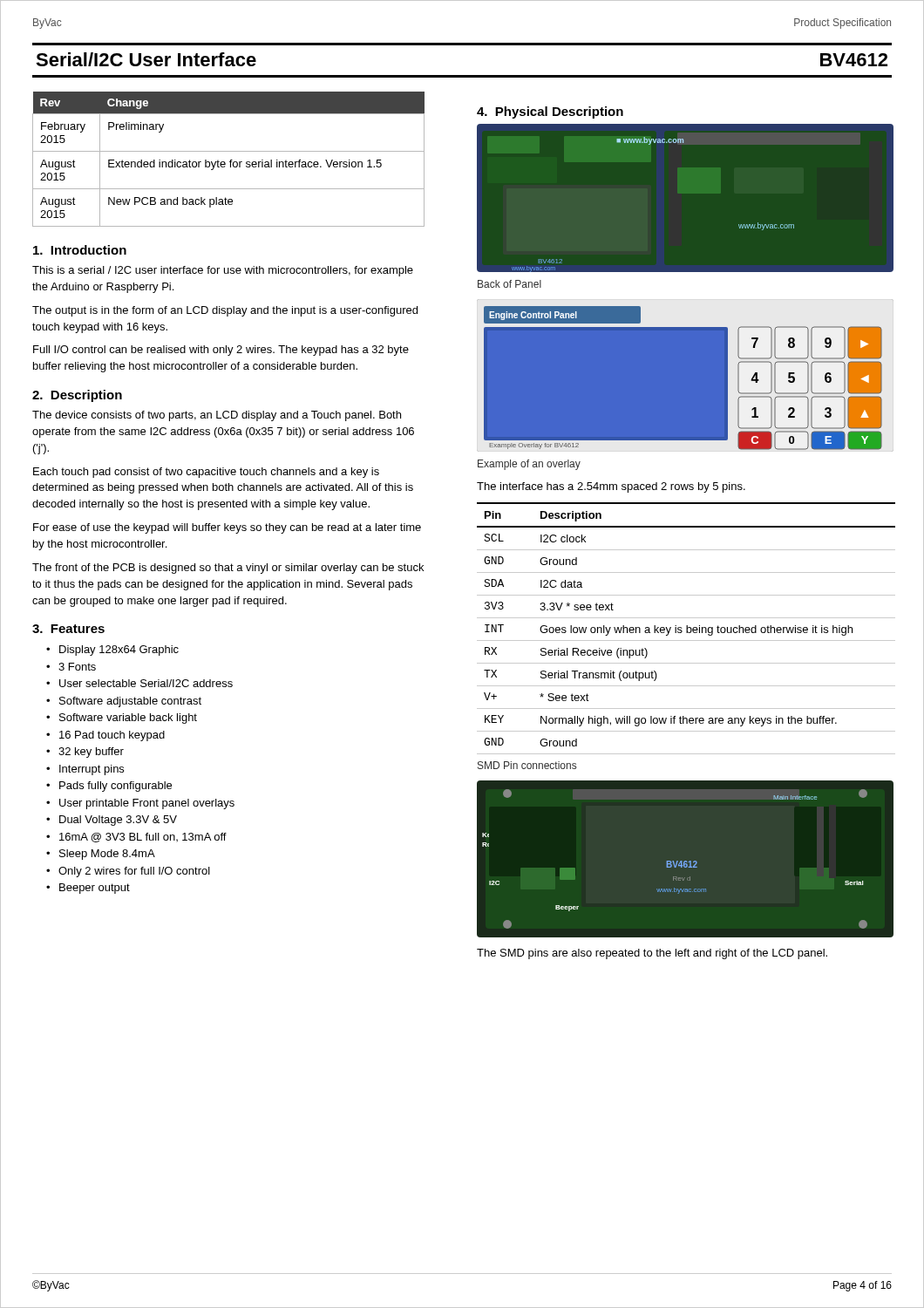Where is the passage that starts "The output is in the"?
This screenshot has height=1308, width=924.
click(x=225, y=318)
